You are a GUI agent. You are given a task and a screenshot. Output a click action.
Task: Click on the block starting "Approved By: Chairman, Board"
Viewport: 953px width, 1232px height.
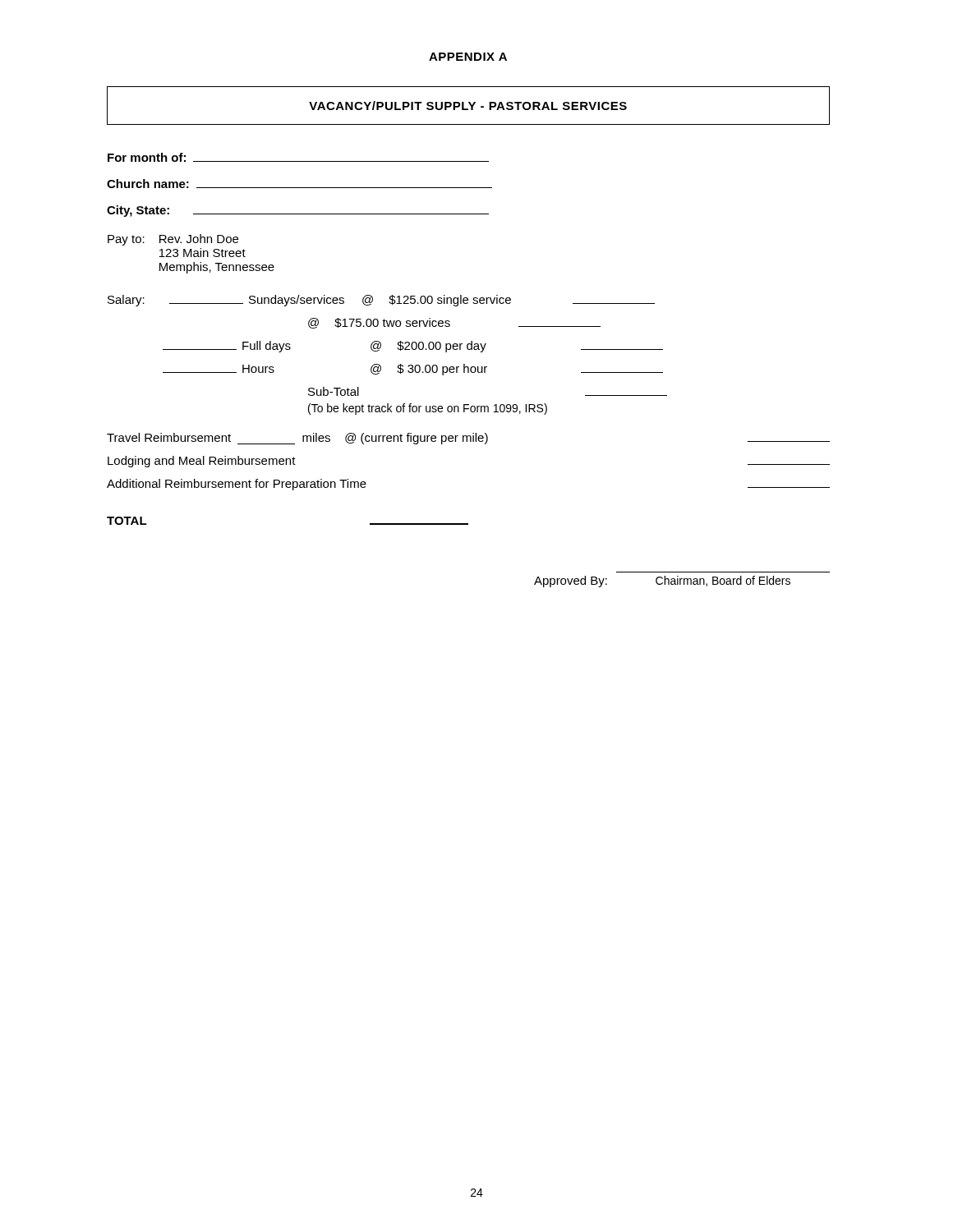click(682, 574)
